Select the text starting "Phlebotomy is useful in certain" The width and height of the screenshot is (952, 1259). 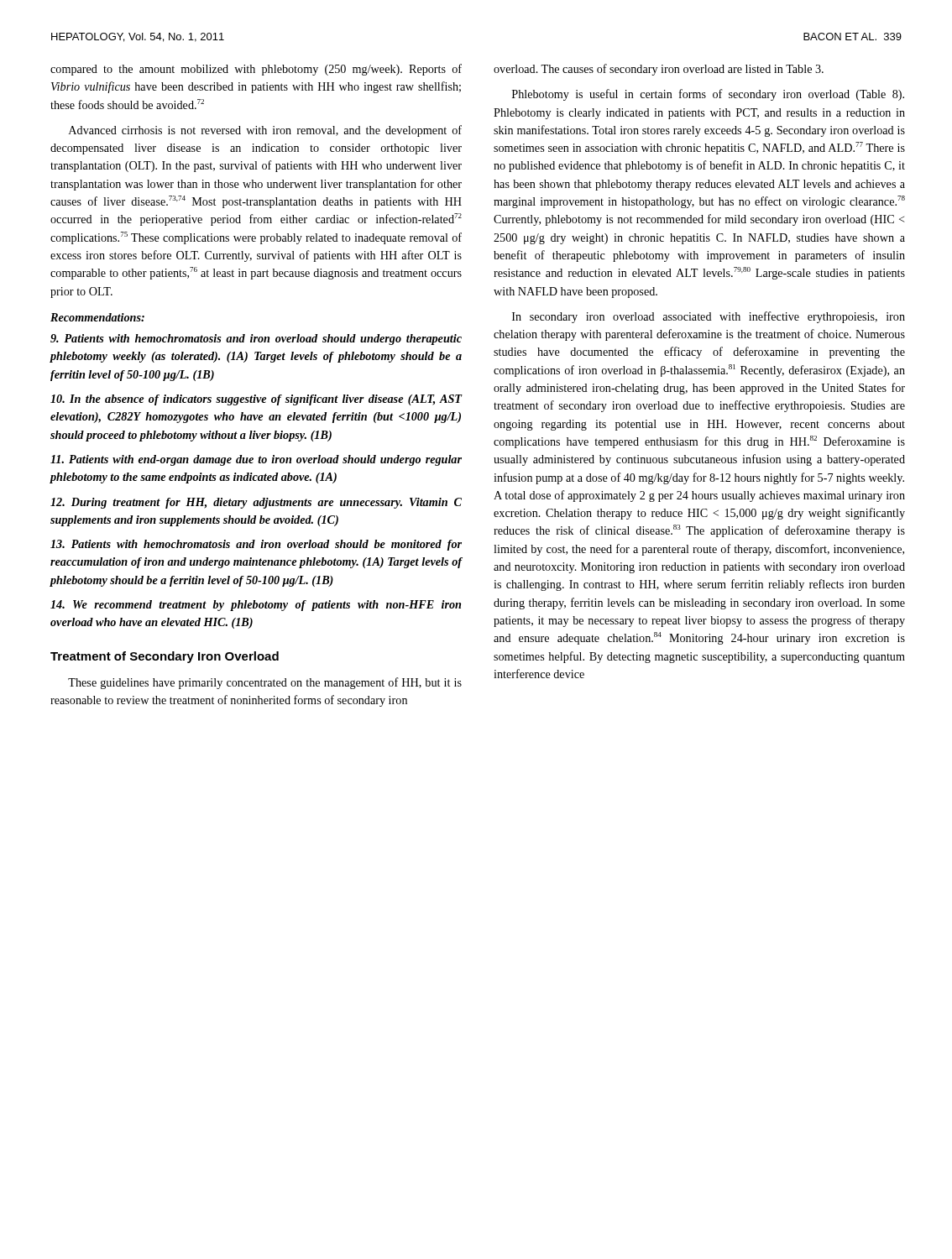point(699,193)
